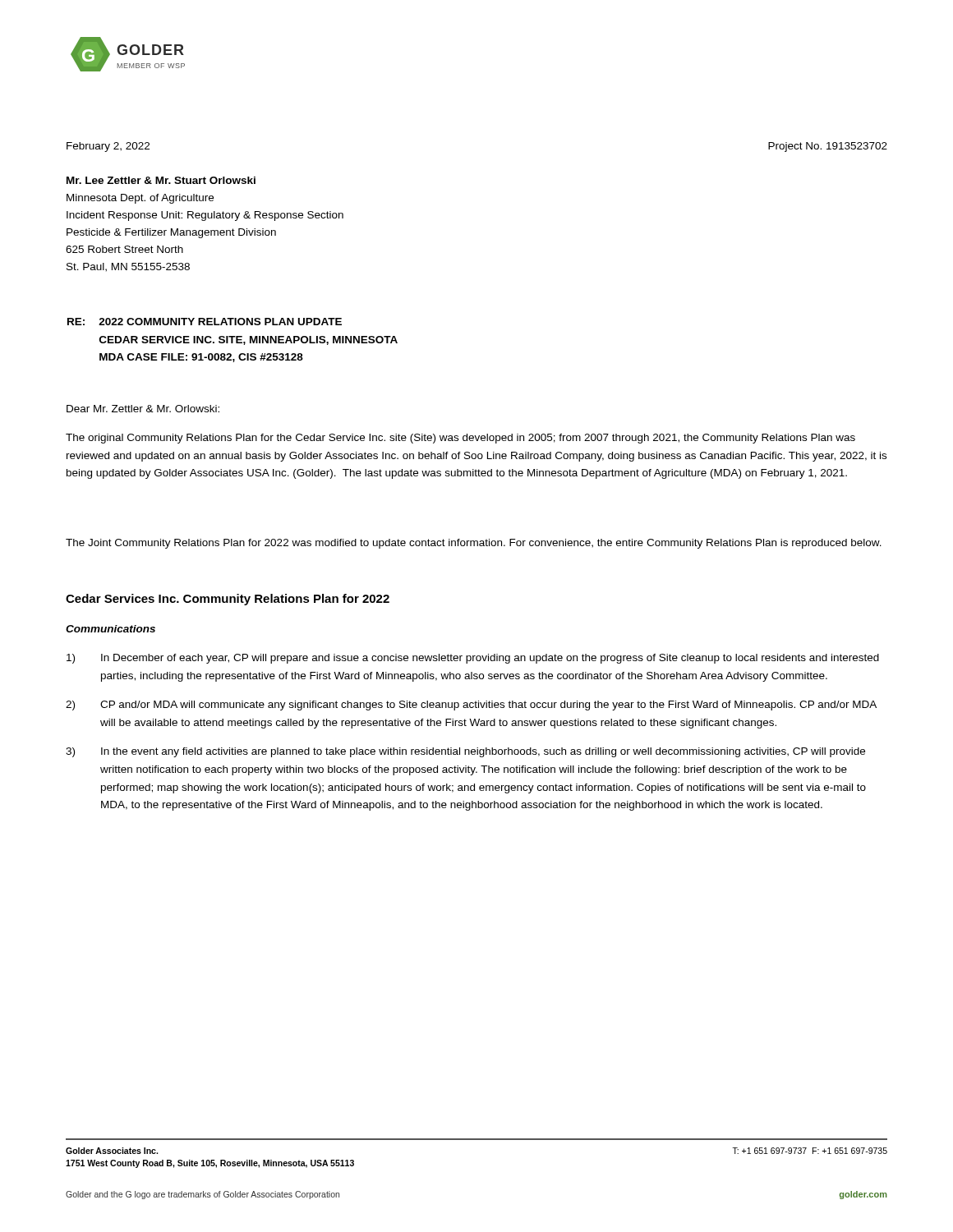The image size is (953, 1232).
Task: Find the passage starting "3) In the event any"
Action: coord(476,778)
